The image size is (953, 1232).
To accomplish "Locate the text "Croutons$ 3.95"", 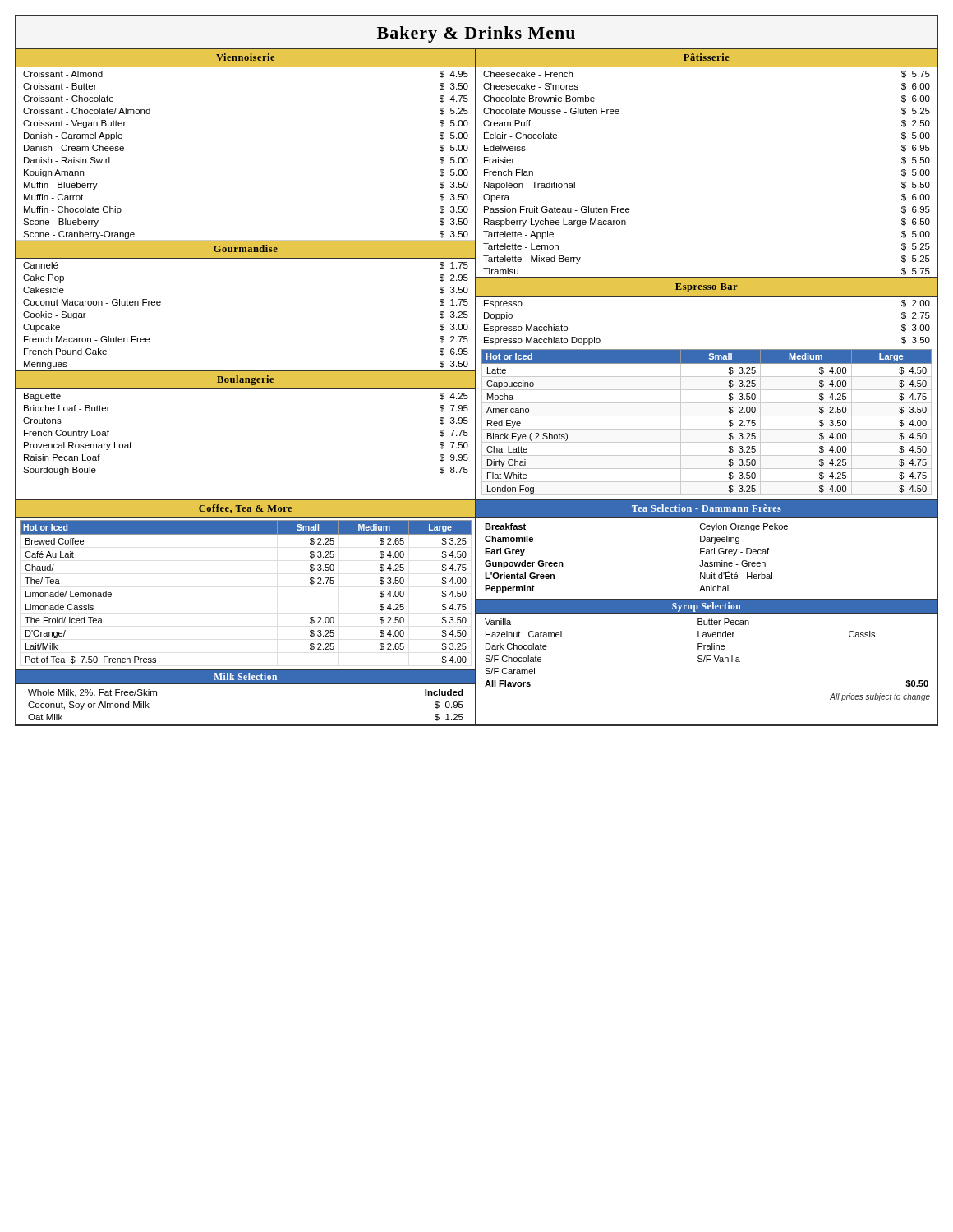I will (x=40, y=421).
